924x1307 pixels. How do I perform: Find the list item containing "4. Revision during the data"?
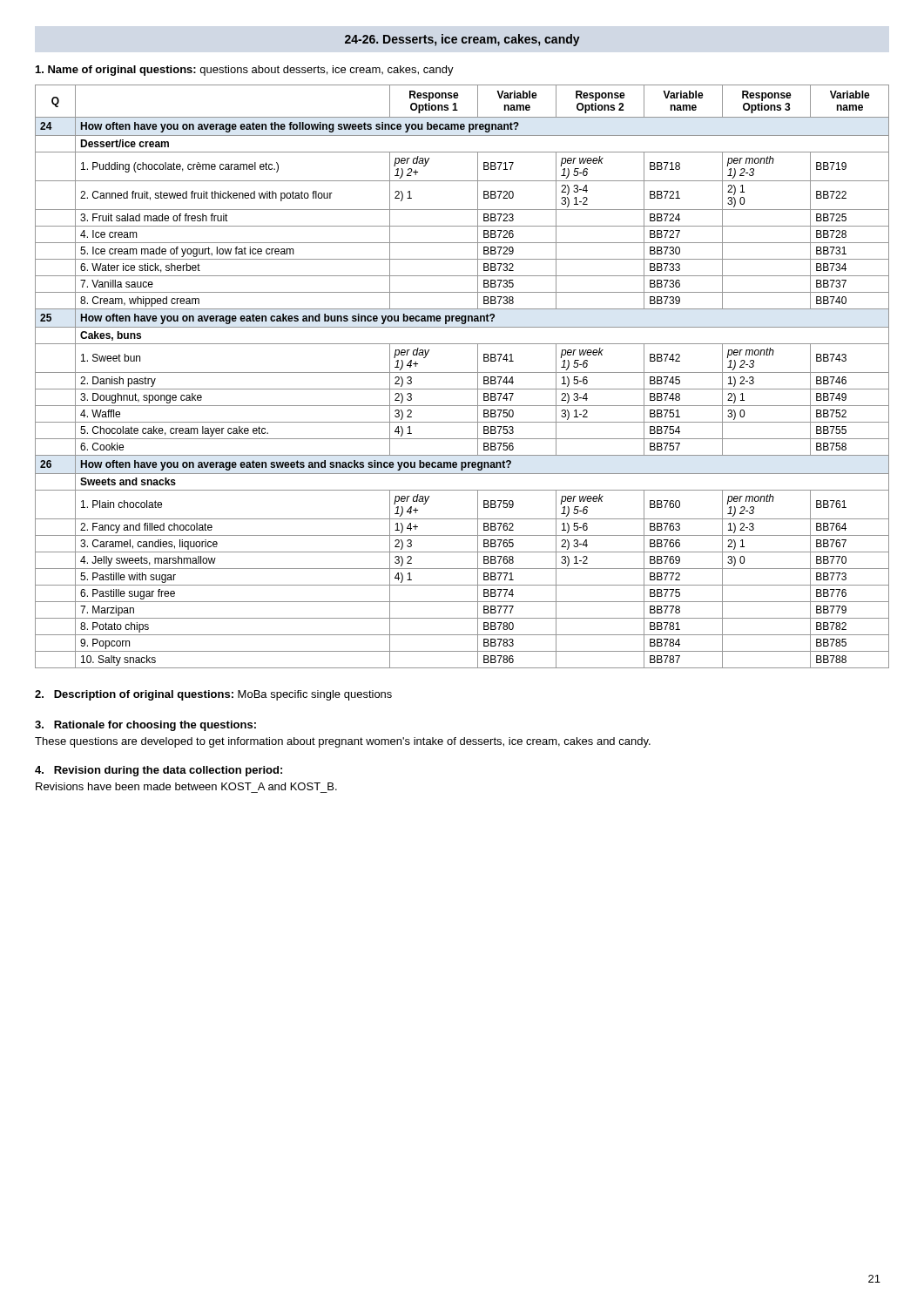(x=158, y=771)
